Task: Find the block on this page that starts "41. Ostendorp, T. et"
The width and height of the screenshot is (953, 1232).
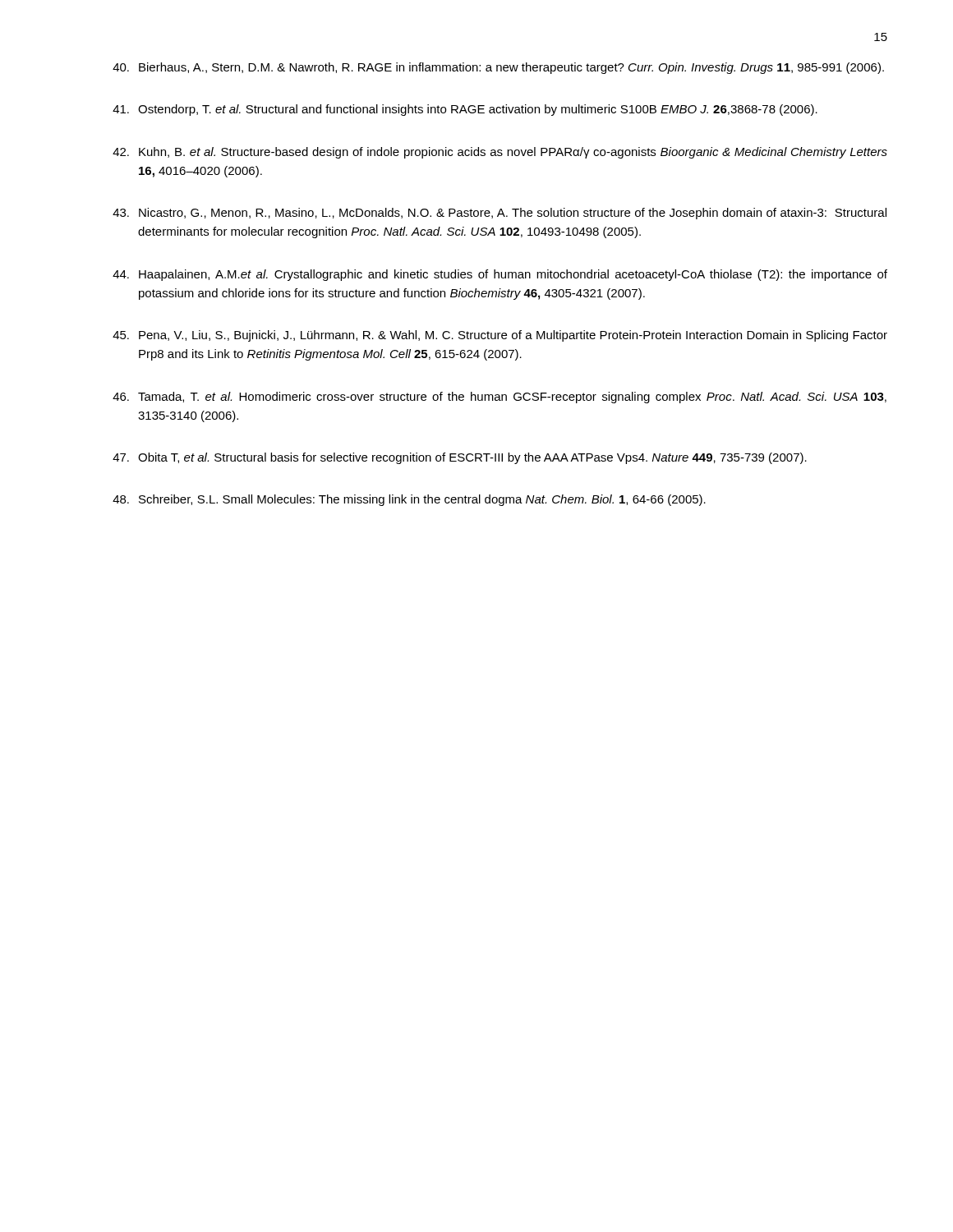Action: 458,109
